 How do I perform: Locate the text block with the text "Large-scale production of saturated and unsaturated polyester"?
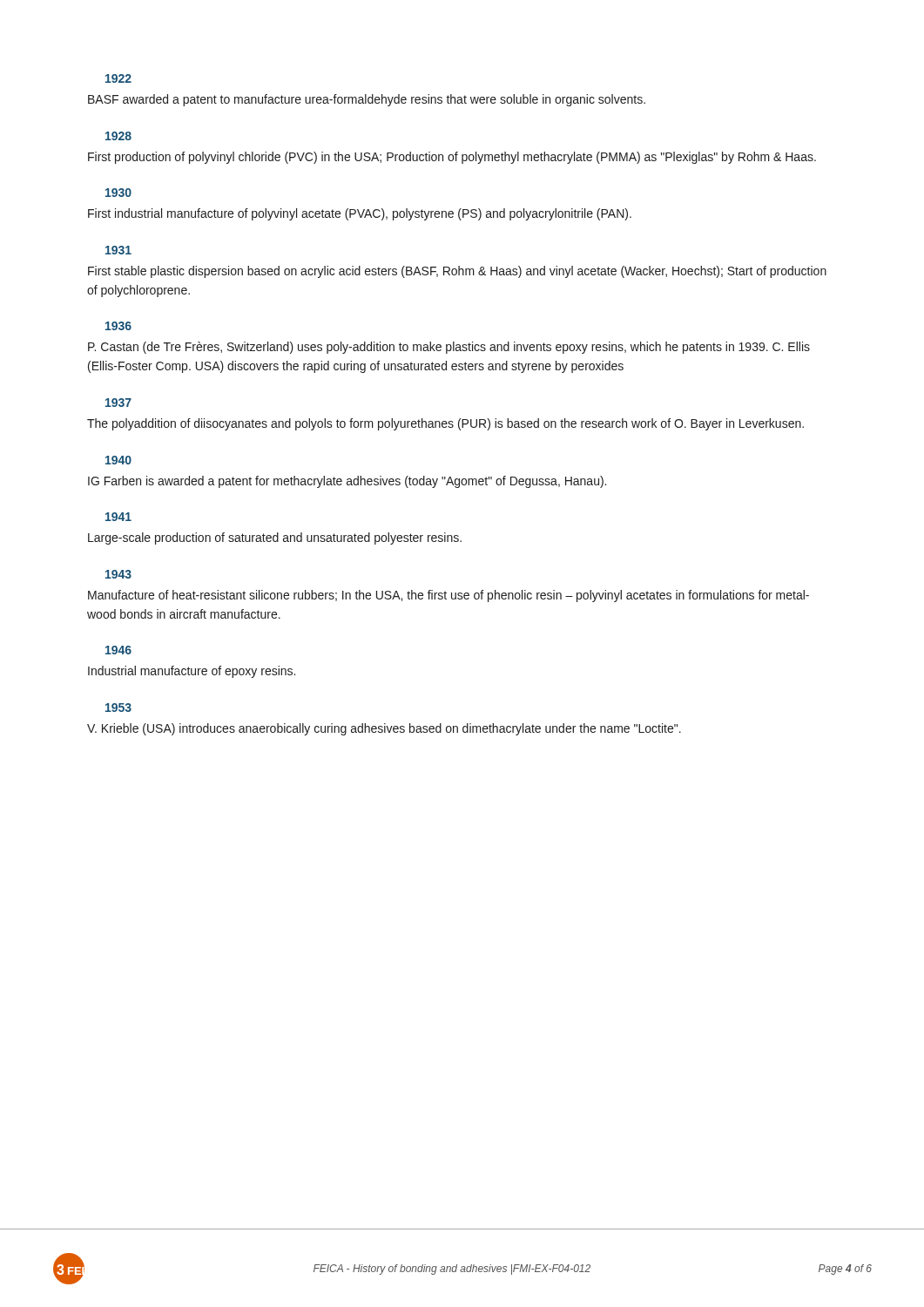[x=275, y=538]
